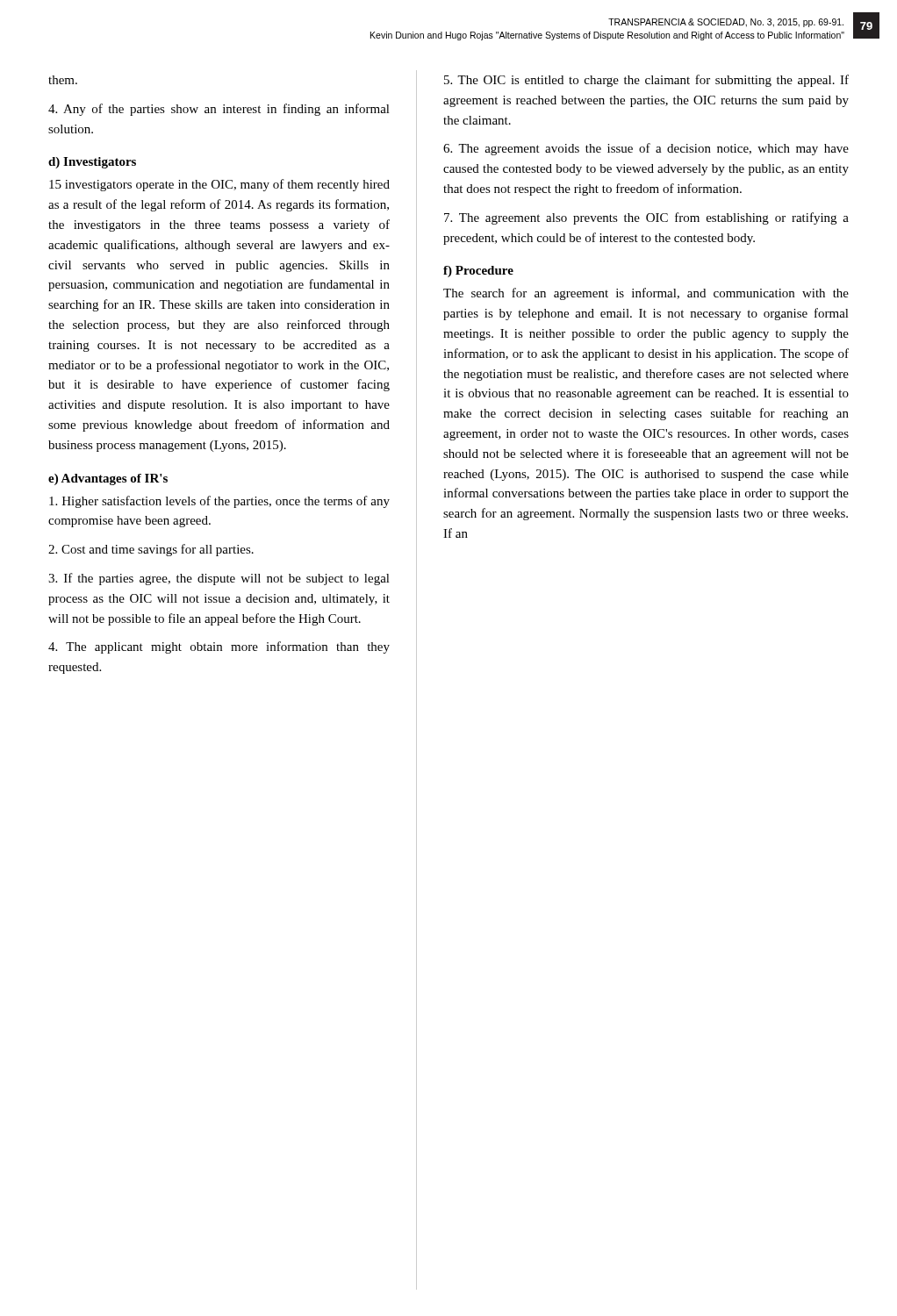Navigate to the text starting "4. The applicant might"

tap(219, 657)
